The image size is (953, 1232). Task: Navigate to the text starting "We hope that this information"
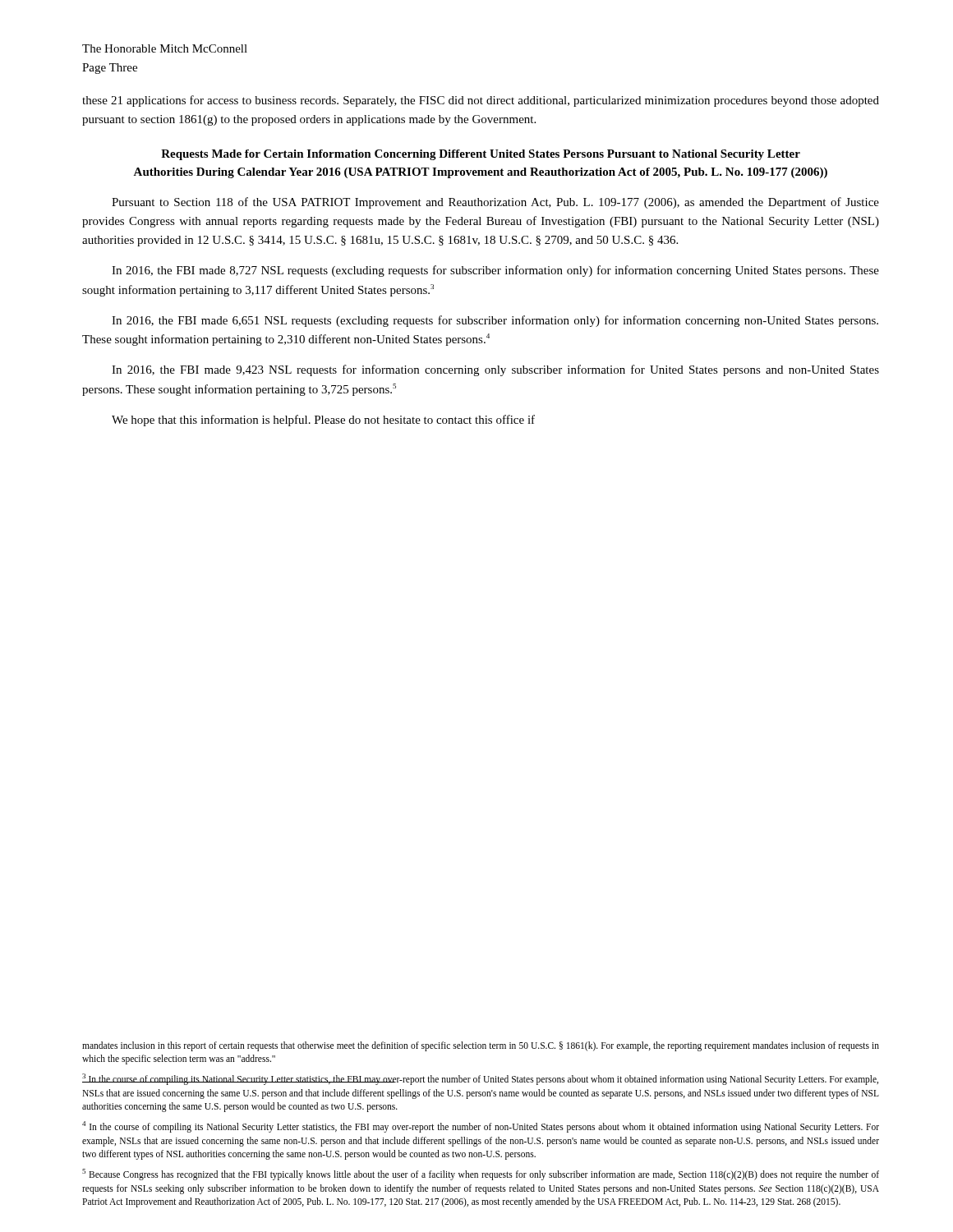323,419
